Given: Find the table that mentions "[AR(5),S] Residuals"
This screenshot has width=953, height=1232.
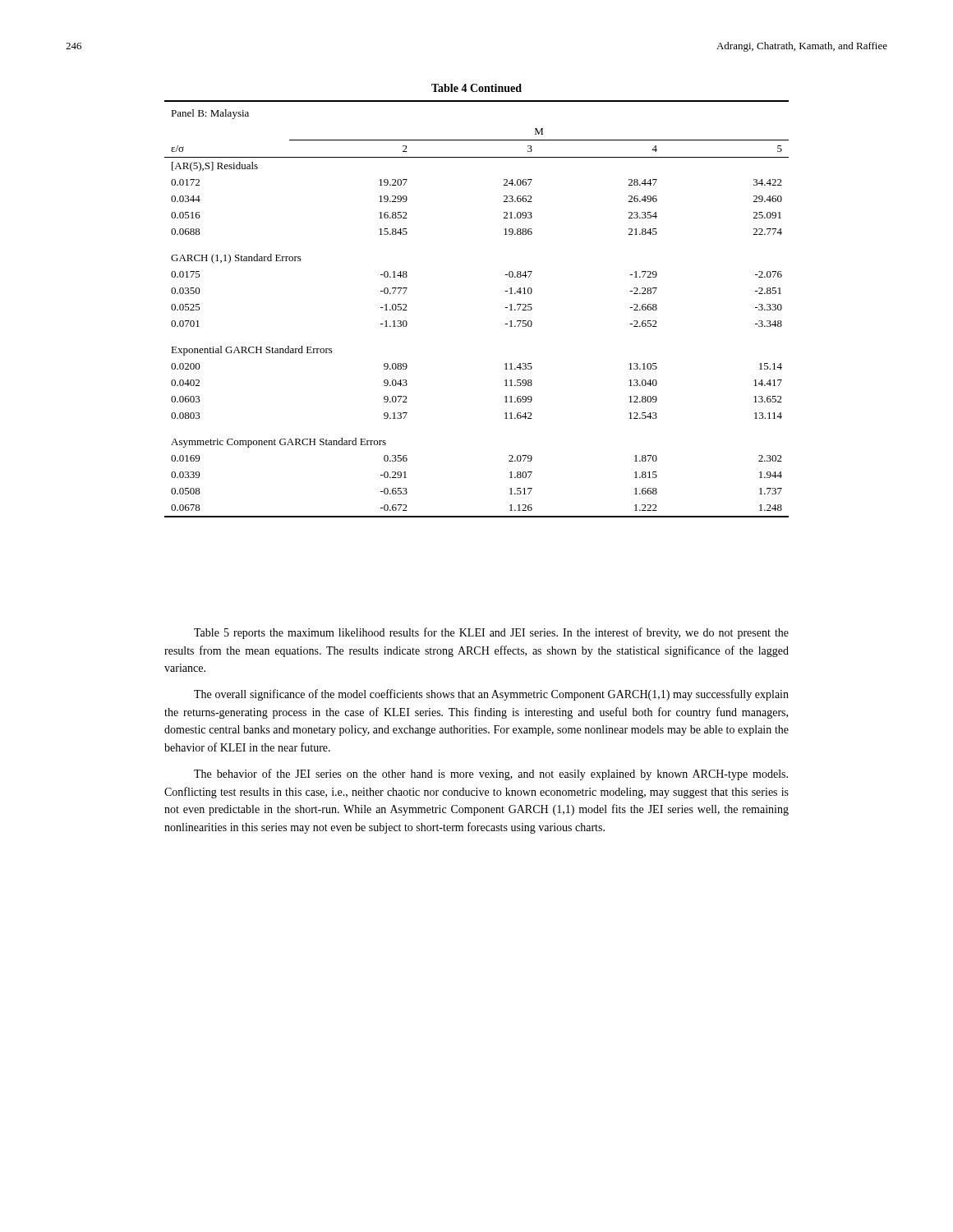Looking at the screenshot, I should click(476, 309).
